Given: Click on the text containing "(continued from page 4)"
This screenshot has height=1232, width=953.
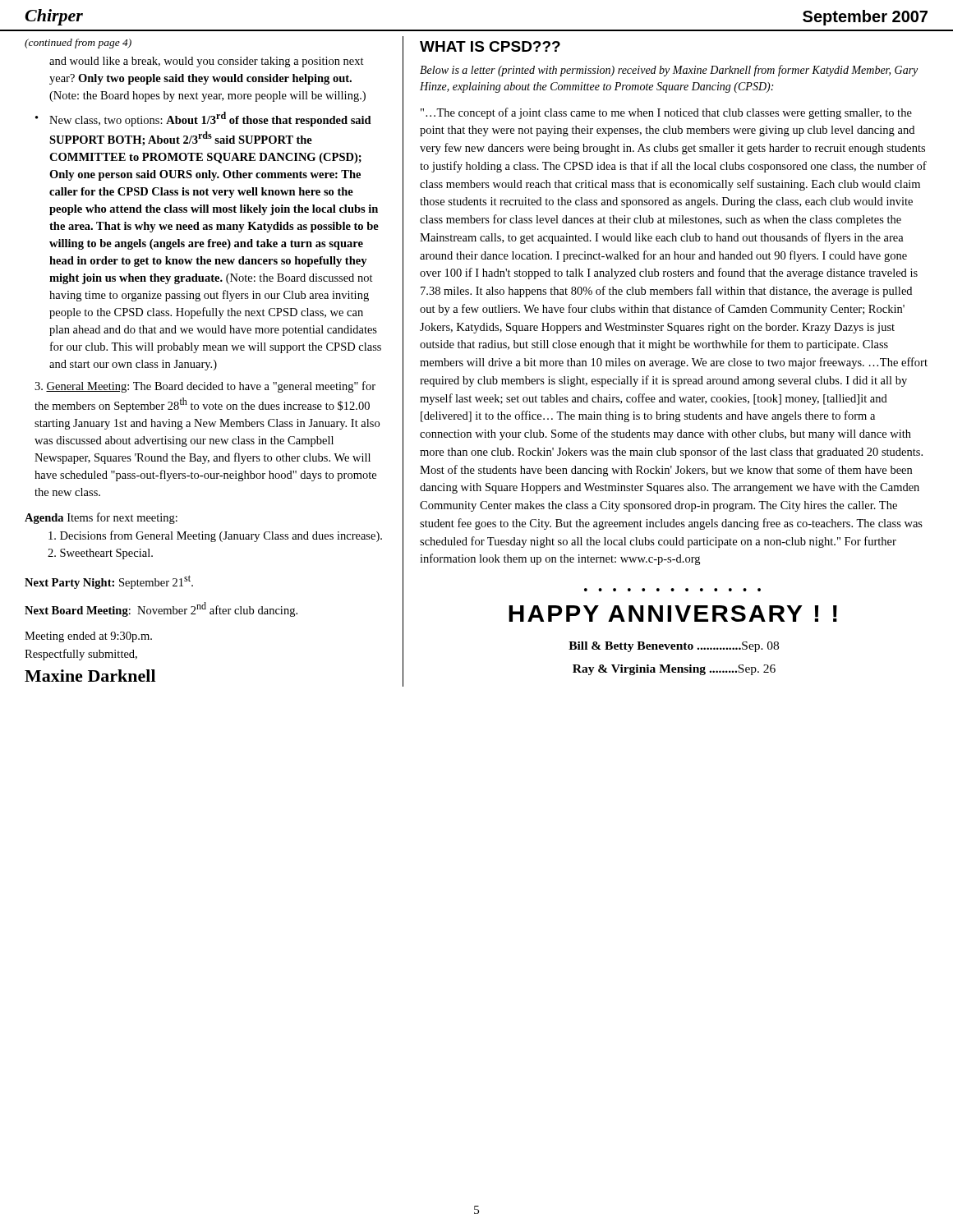Looking at the screenshot, I should [x=78, y=42].
